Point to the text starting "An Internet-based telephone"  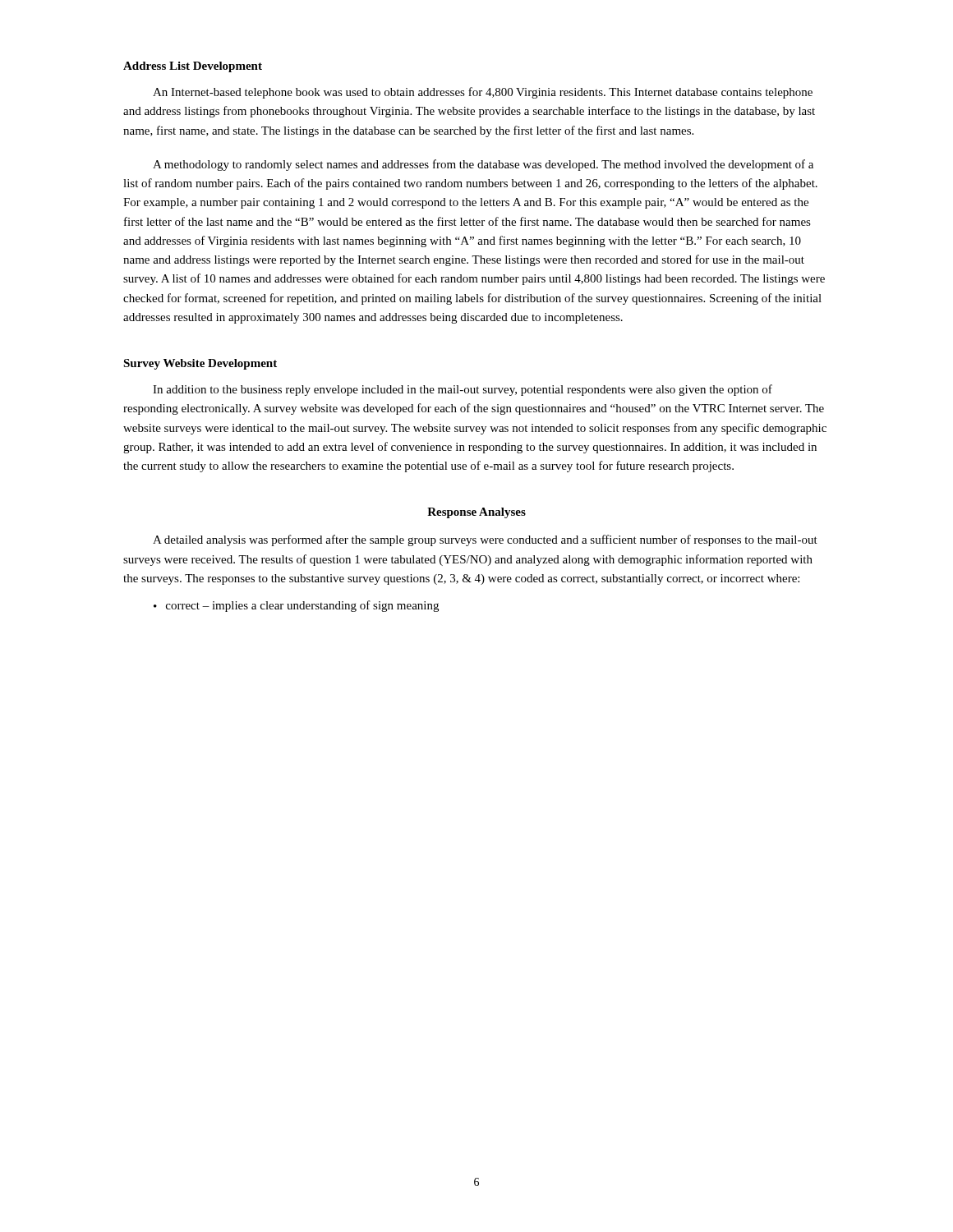coord(476,112)
